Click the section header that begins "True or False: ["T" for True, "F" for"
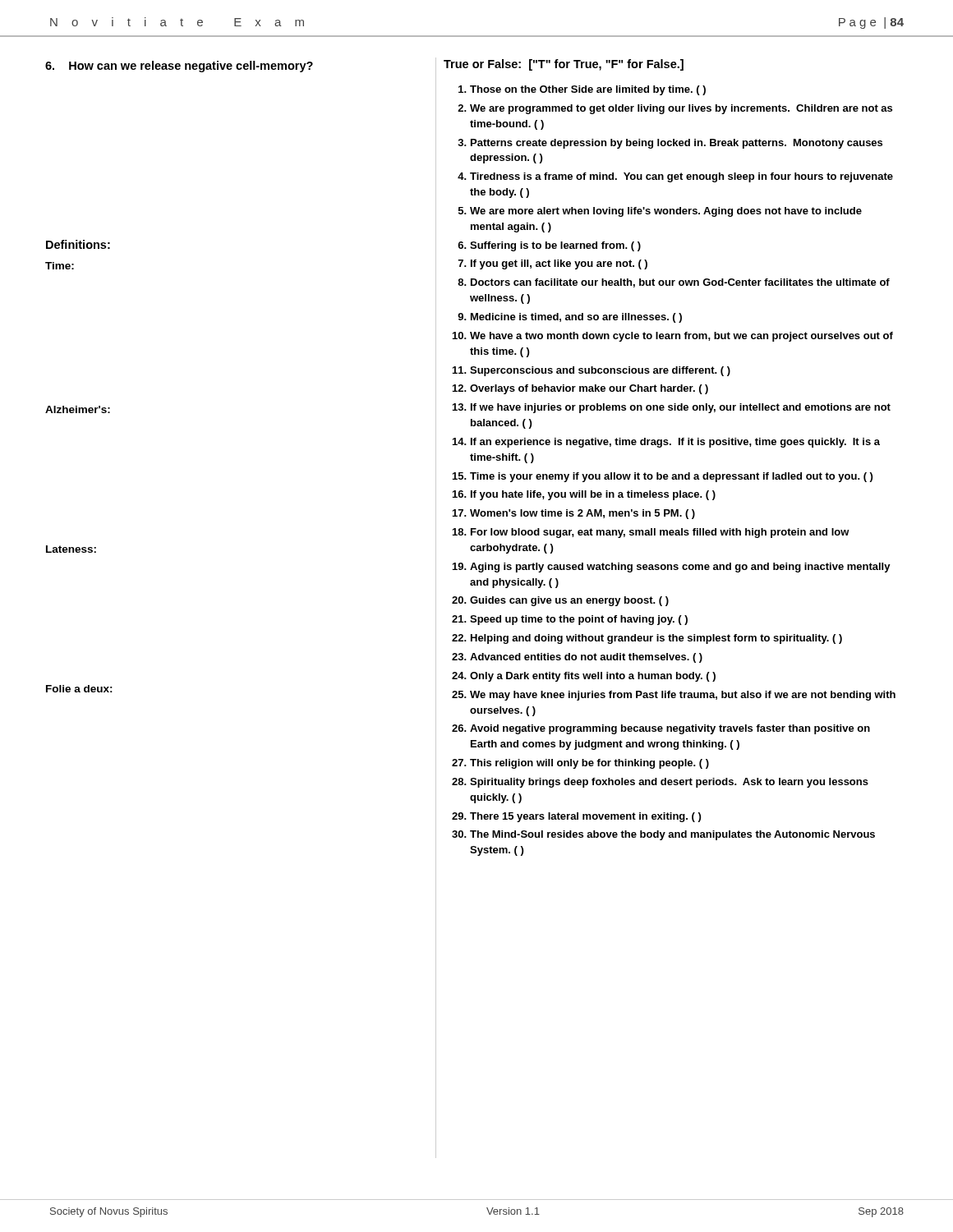953x1232 pixels. [x=564, y=64]
